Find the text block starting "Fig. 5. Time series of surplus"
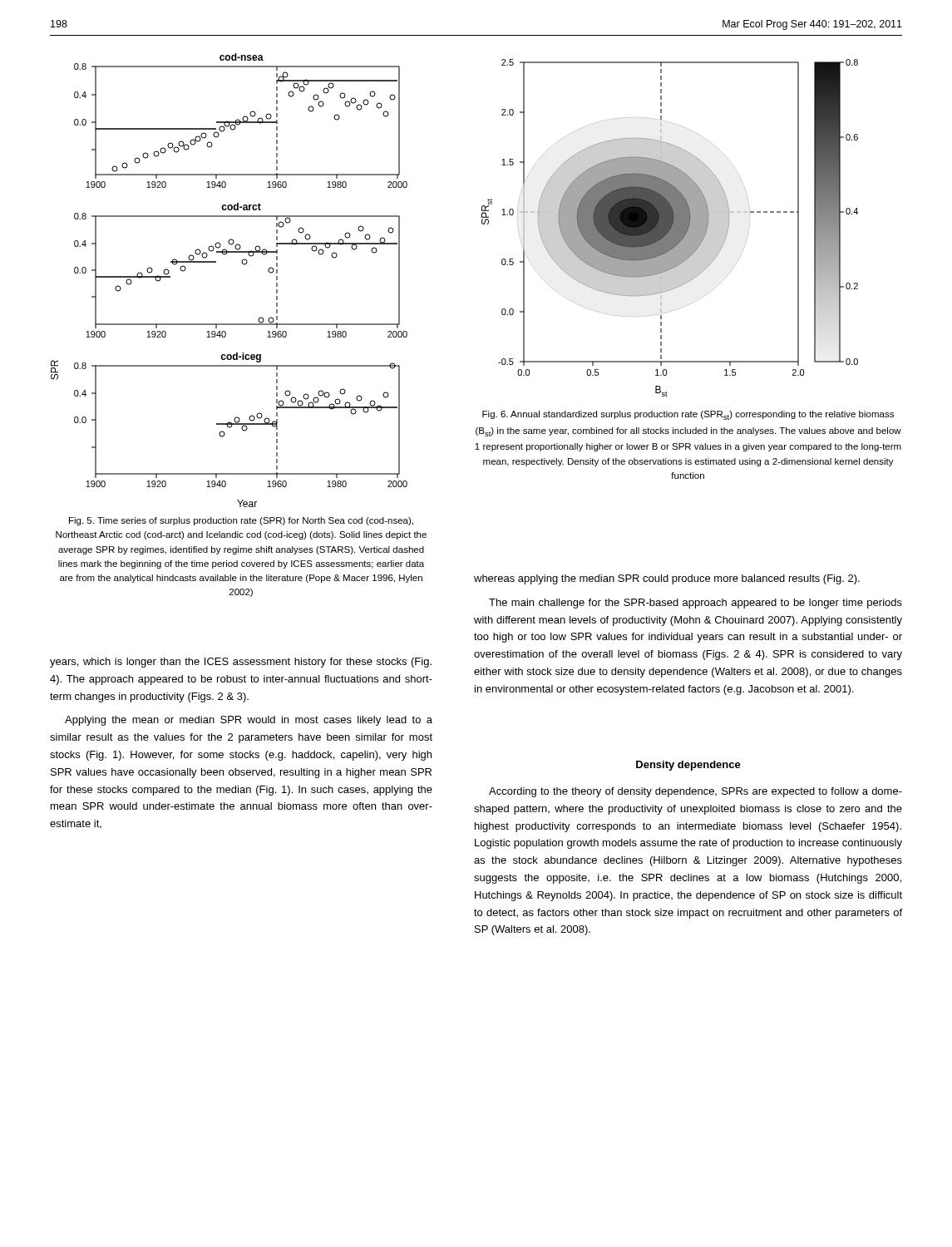Viewport: 952px width, 1247px height. coord(241,557)
